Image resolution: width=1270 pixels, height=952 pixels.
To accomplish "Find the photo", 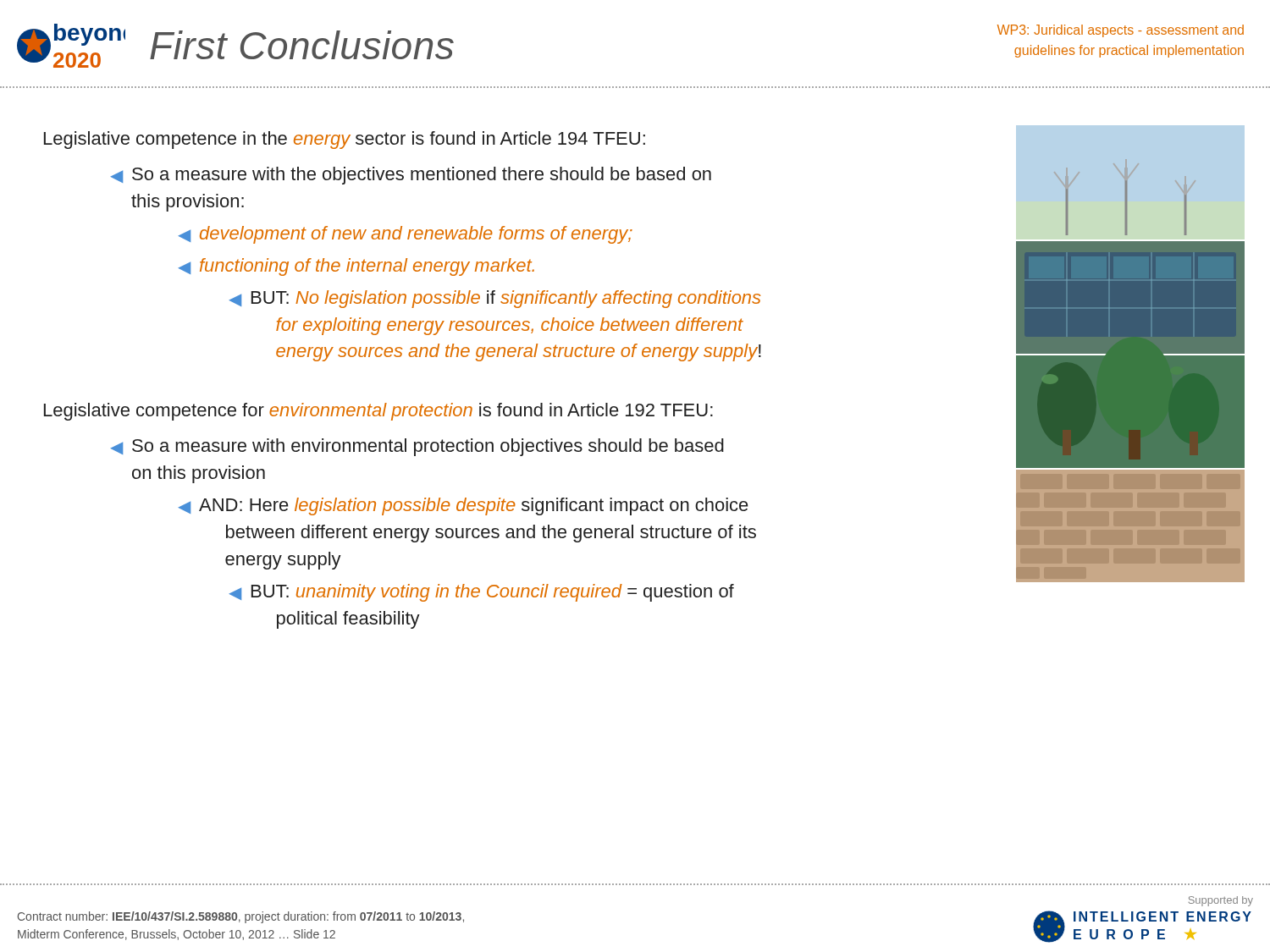I will click(1139, 378).
